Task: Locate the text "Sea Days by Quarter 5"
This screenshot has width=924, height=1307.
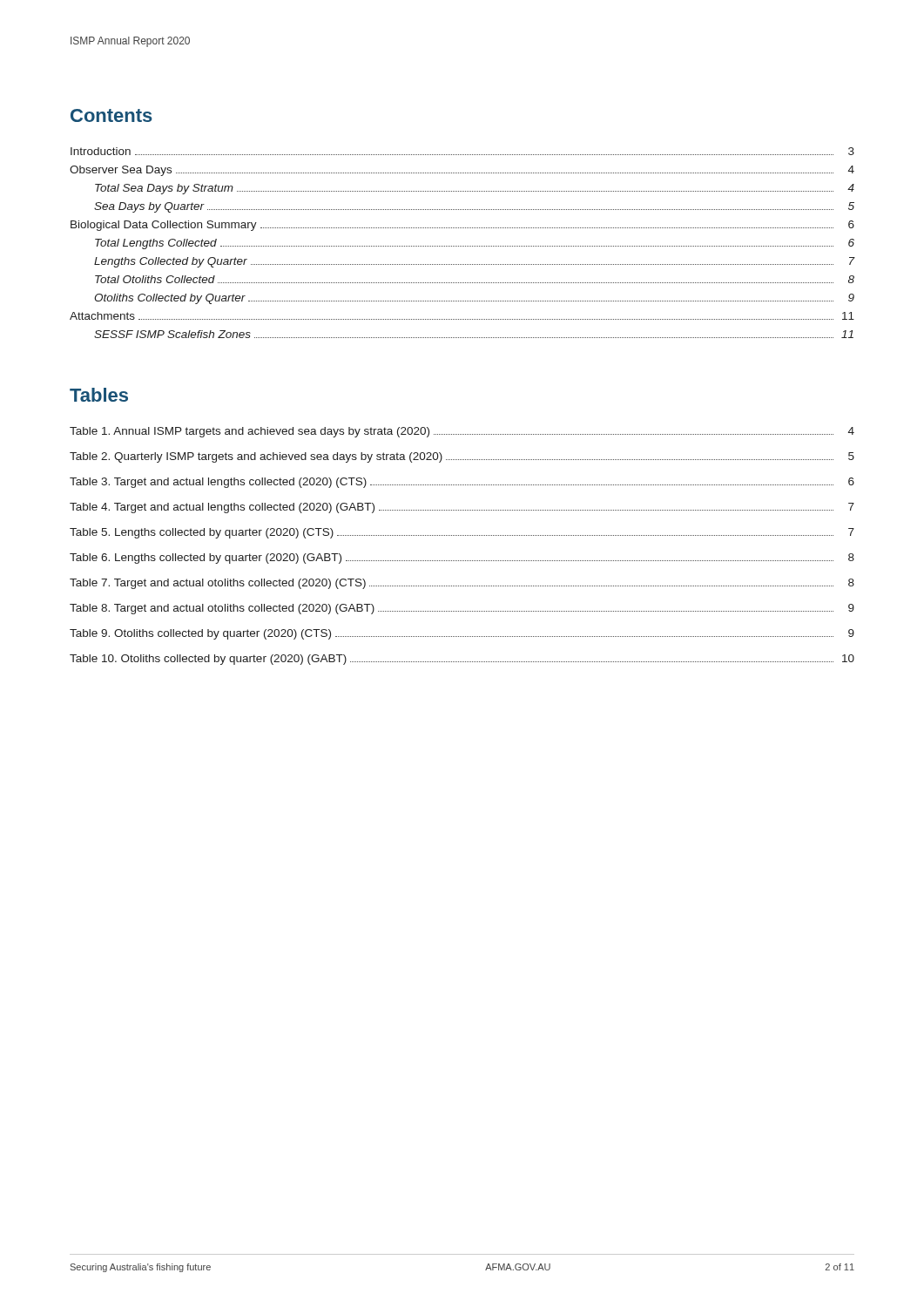Action: pyautogui.click(x=474, y=206)
